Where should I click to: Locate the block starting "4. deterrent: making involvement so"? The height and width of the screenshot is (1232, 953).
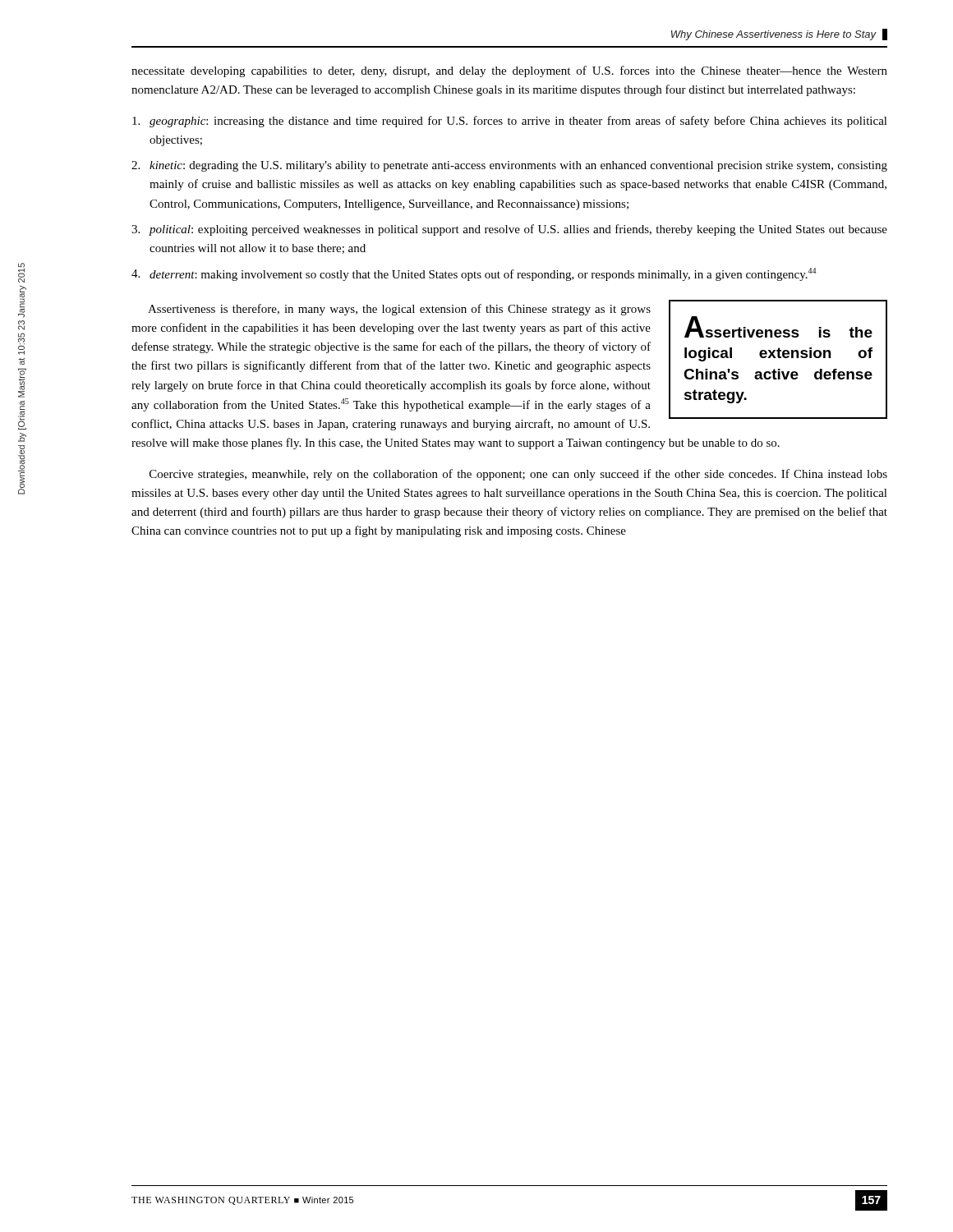(x=509, y=275)
